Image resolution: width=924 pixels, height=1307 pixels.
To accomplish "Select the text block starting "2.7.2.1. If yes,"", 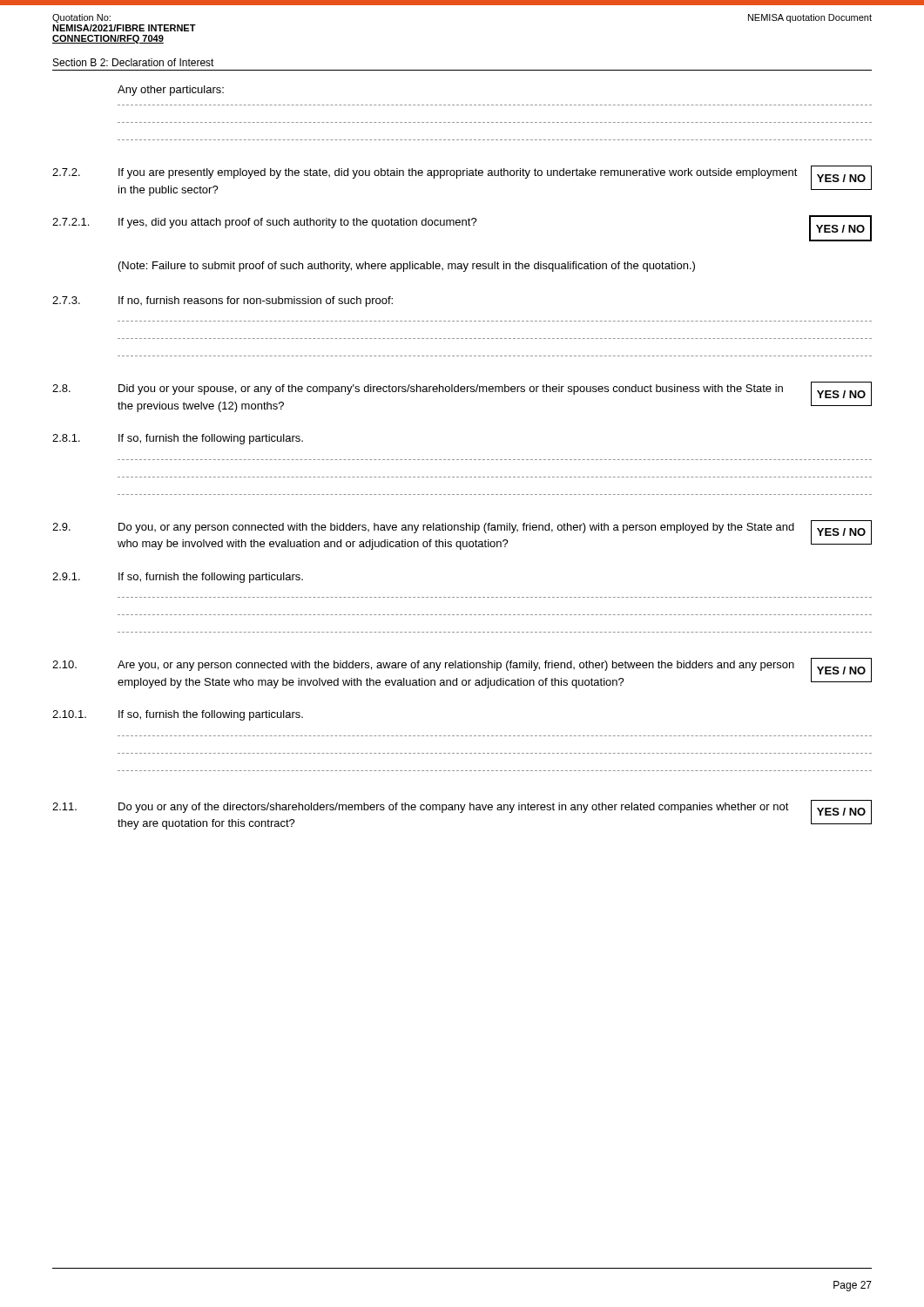I will tap(462, 227).
